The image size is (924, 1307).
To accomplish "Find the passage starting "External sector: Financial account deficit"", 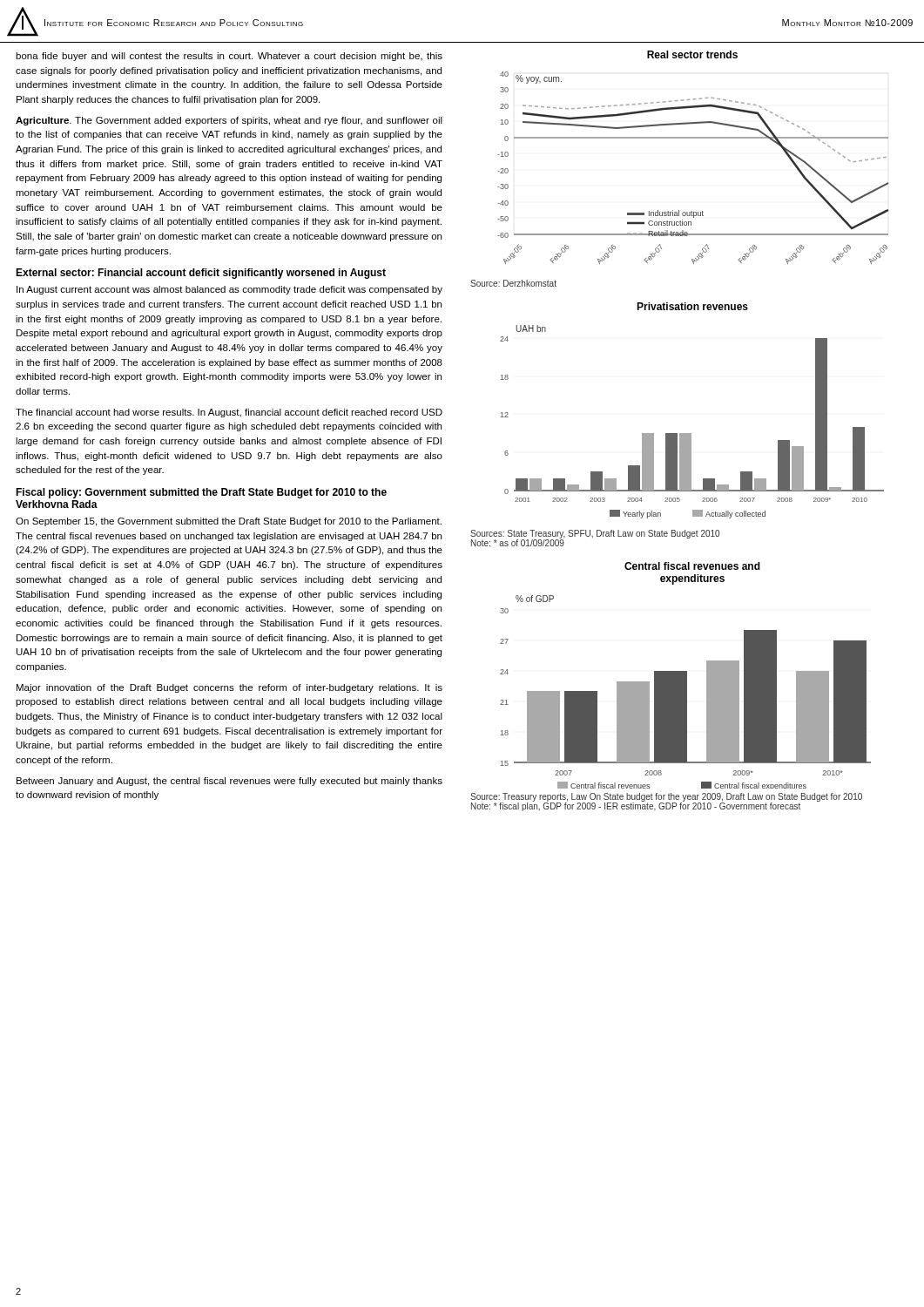I will tap(201, 273).
